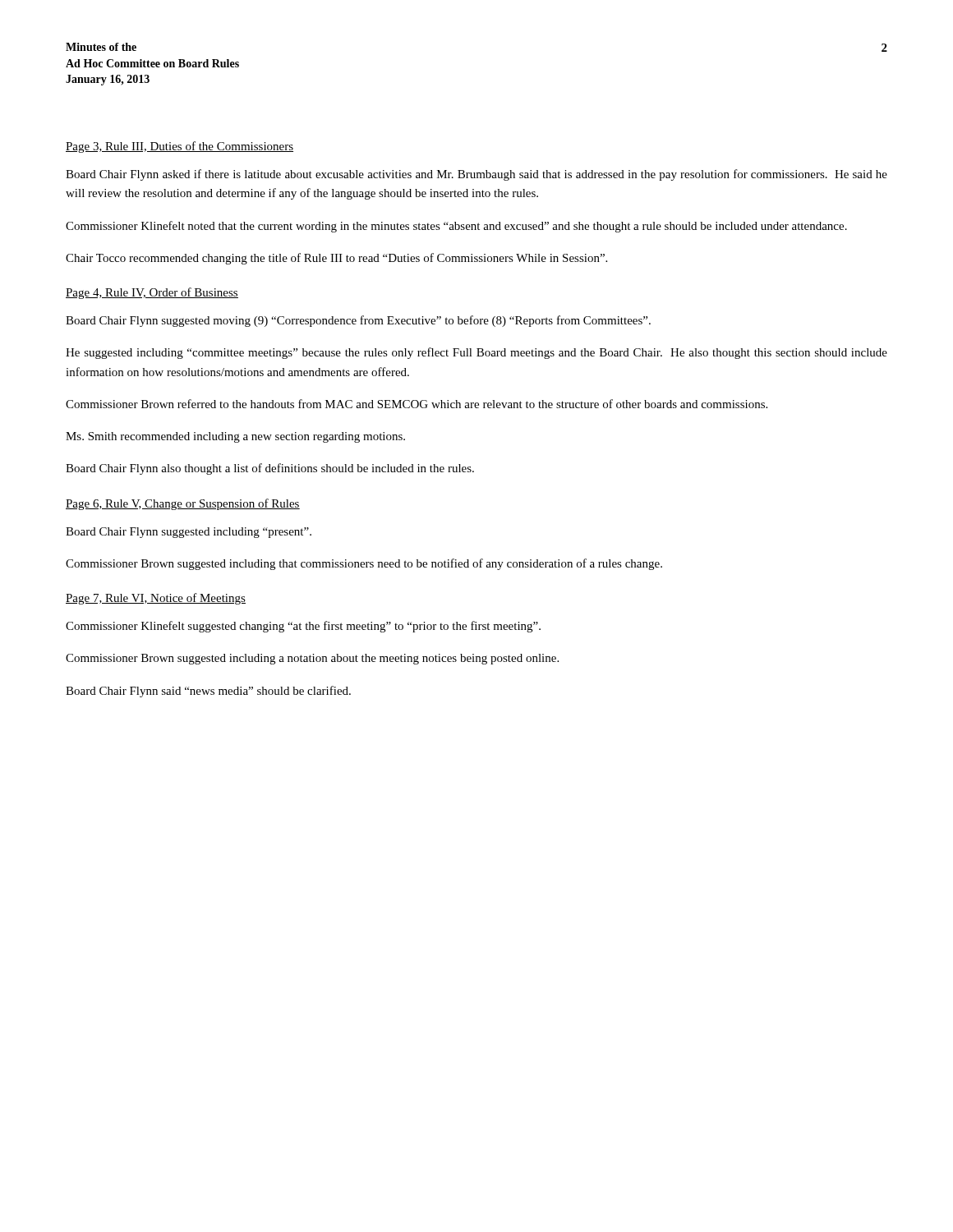Click the passage that begins "He suggested including “committee meetings” because the"
The width and height of the screenshot is (953, 1232).
coord(476,362)
